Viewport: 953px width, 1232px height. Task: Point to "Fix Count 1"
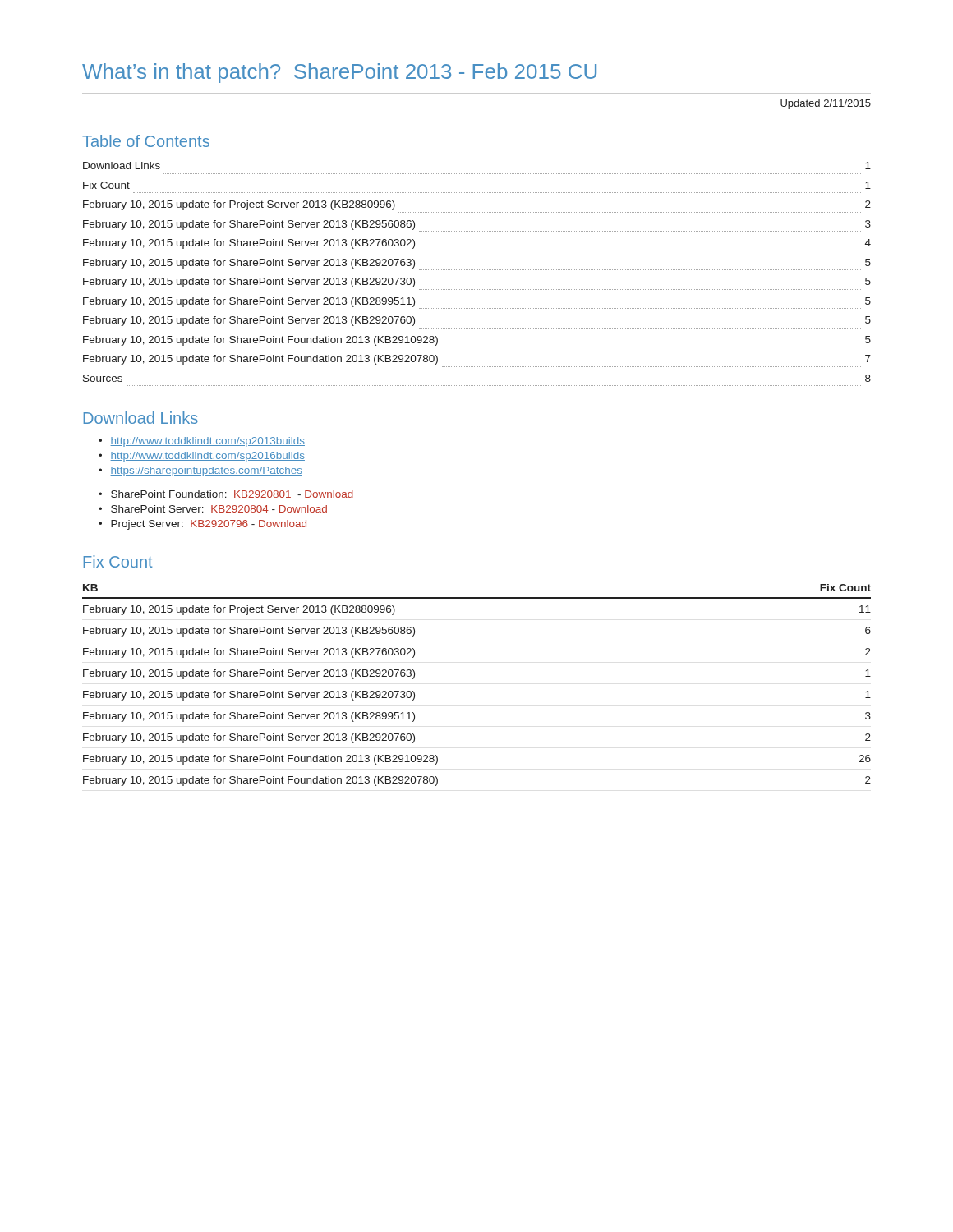point(476,185)
